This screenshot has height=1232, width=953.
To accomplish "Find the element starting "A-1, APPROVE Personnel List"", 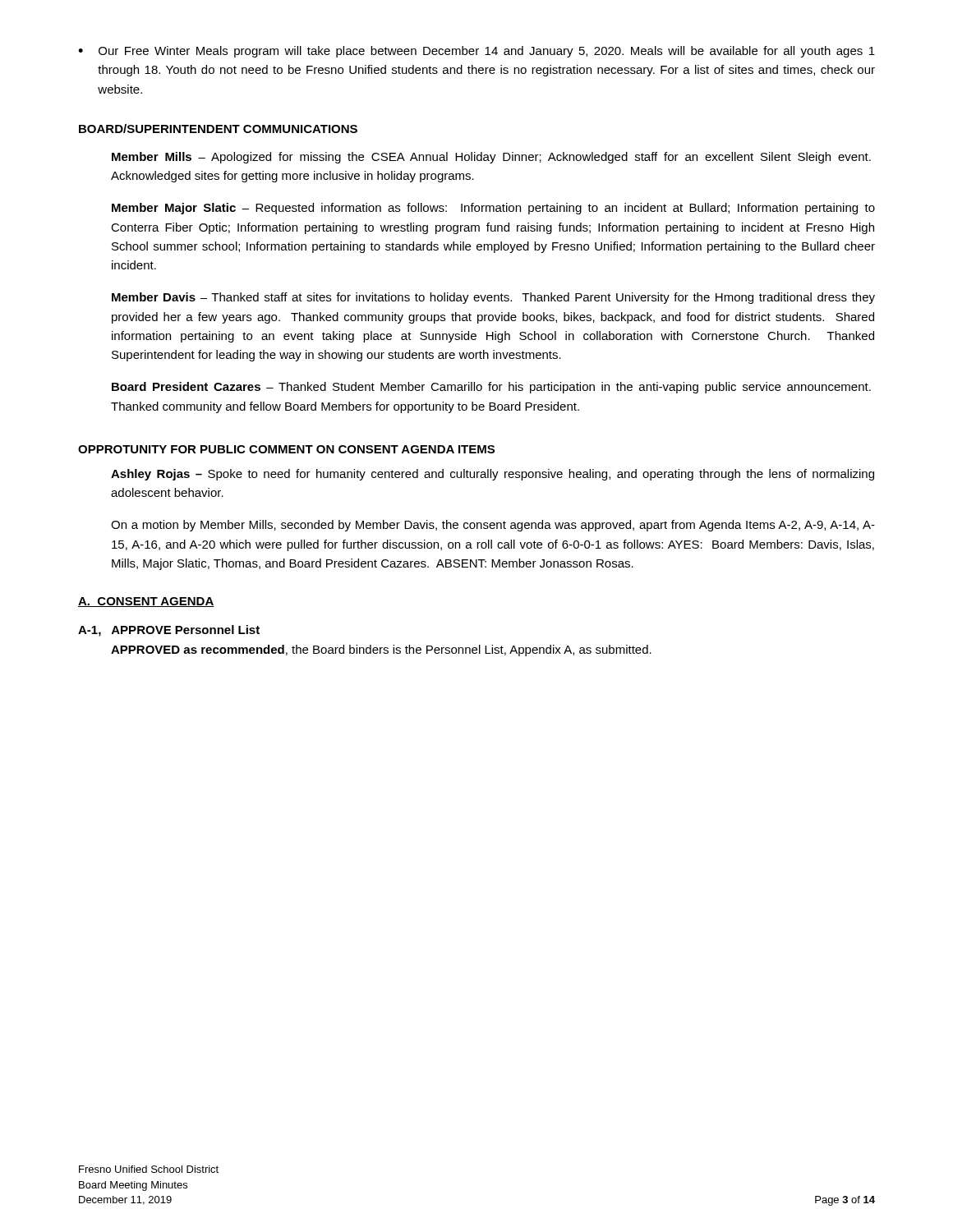I will (169, 630).
